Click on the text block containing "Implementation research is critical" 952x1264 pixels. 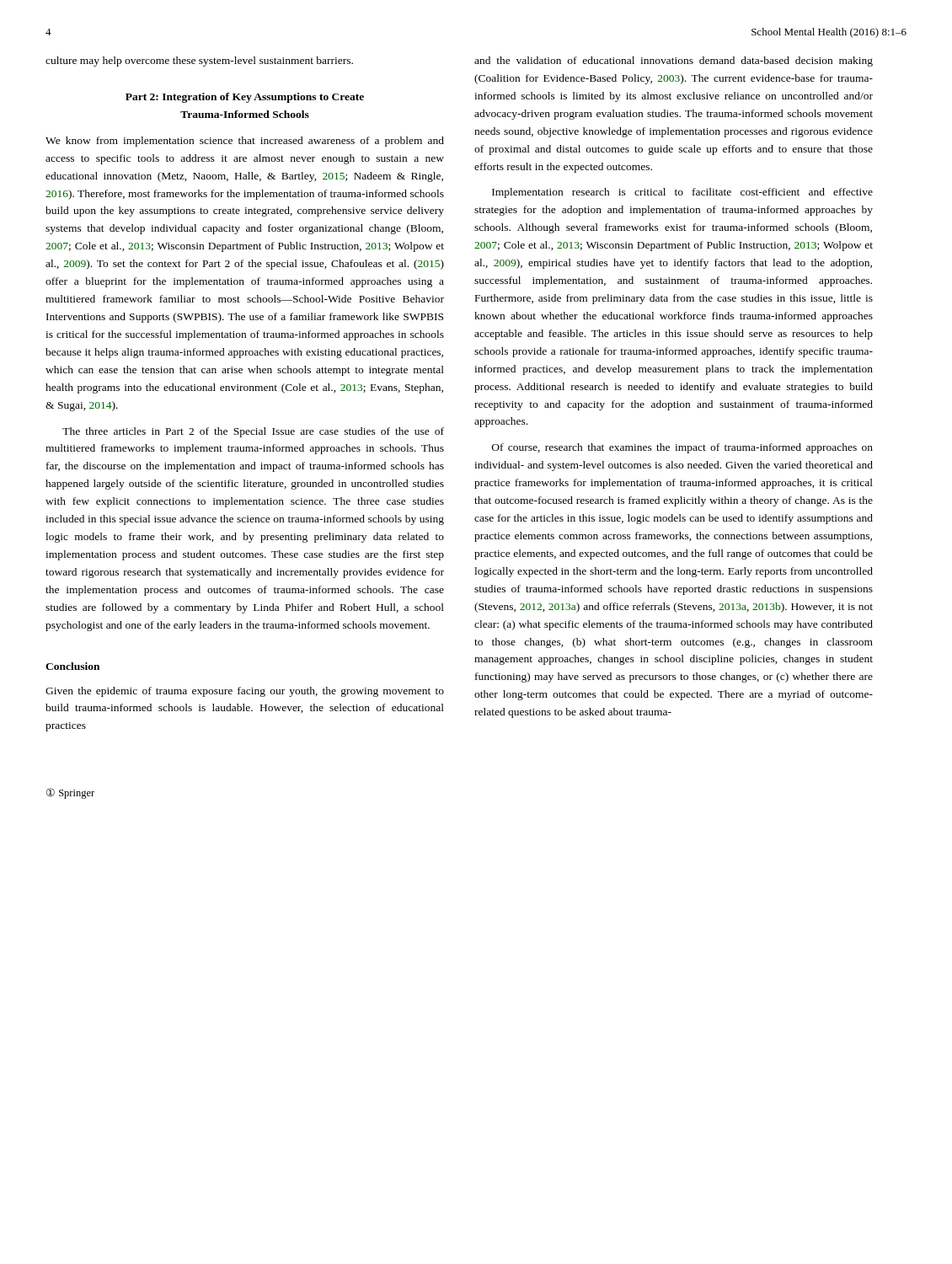coord(674,307)
